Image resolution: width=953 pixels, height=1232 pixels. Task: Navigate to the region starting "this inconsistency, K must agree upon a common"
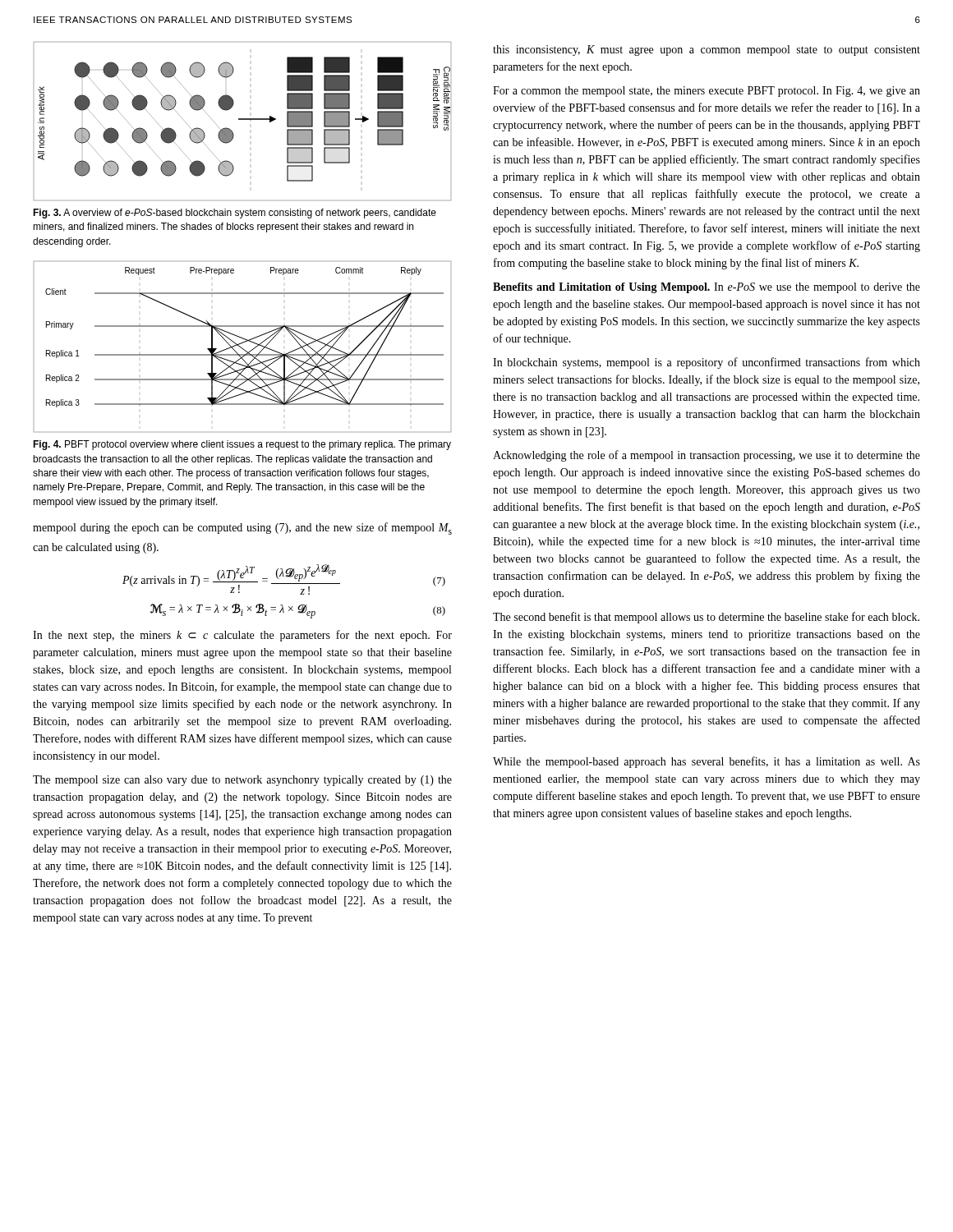(707, 58)
